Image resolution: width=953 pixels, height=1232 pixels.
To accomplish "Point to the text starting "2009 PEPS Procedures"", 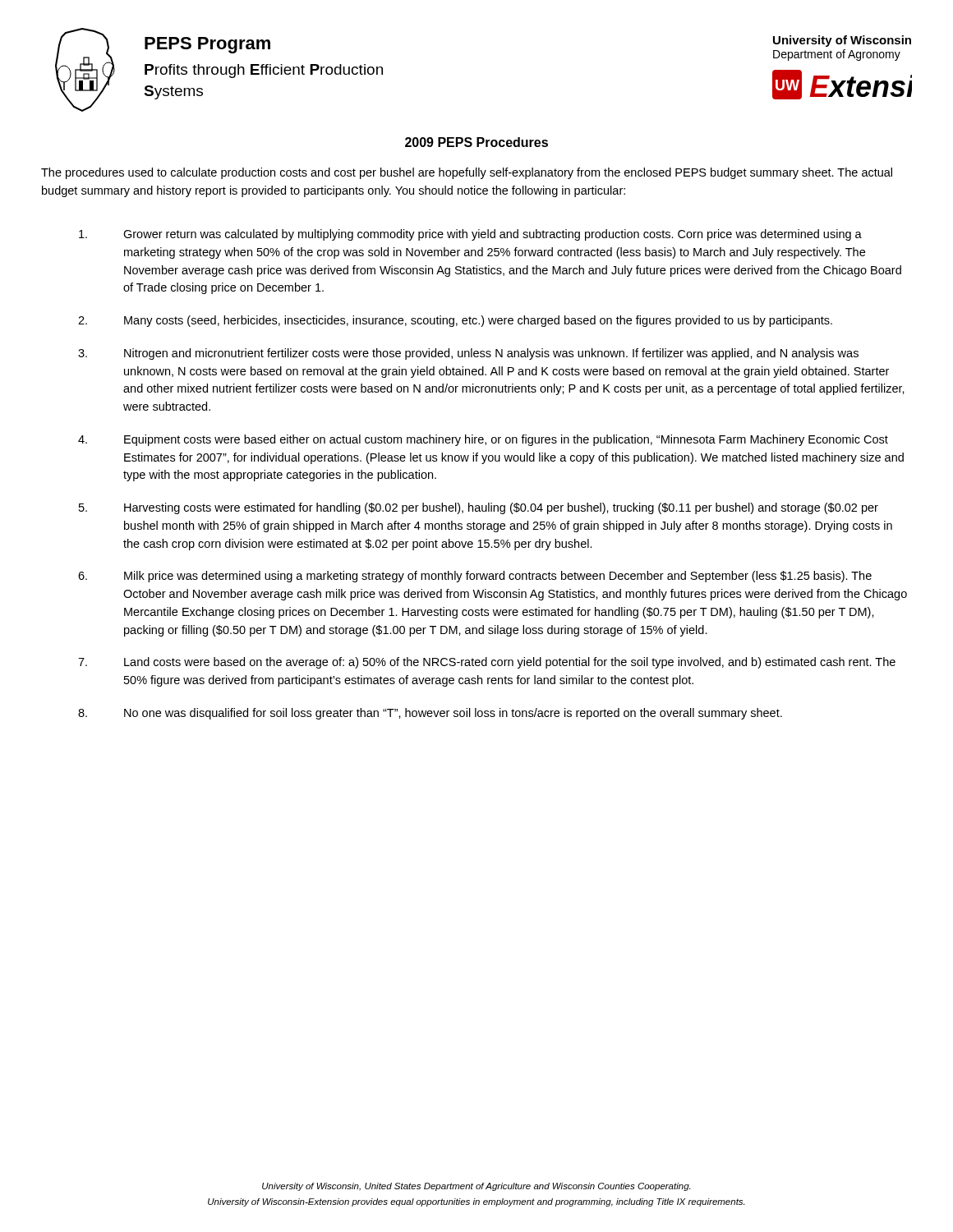I will 476,142.
